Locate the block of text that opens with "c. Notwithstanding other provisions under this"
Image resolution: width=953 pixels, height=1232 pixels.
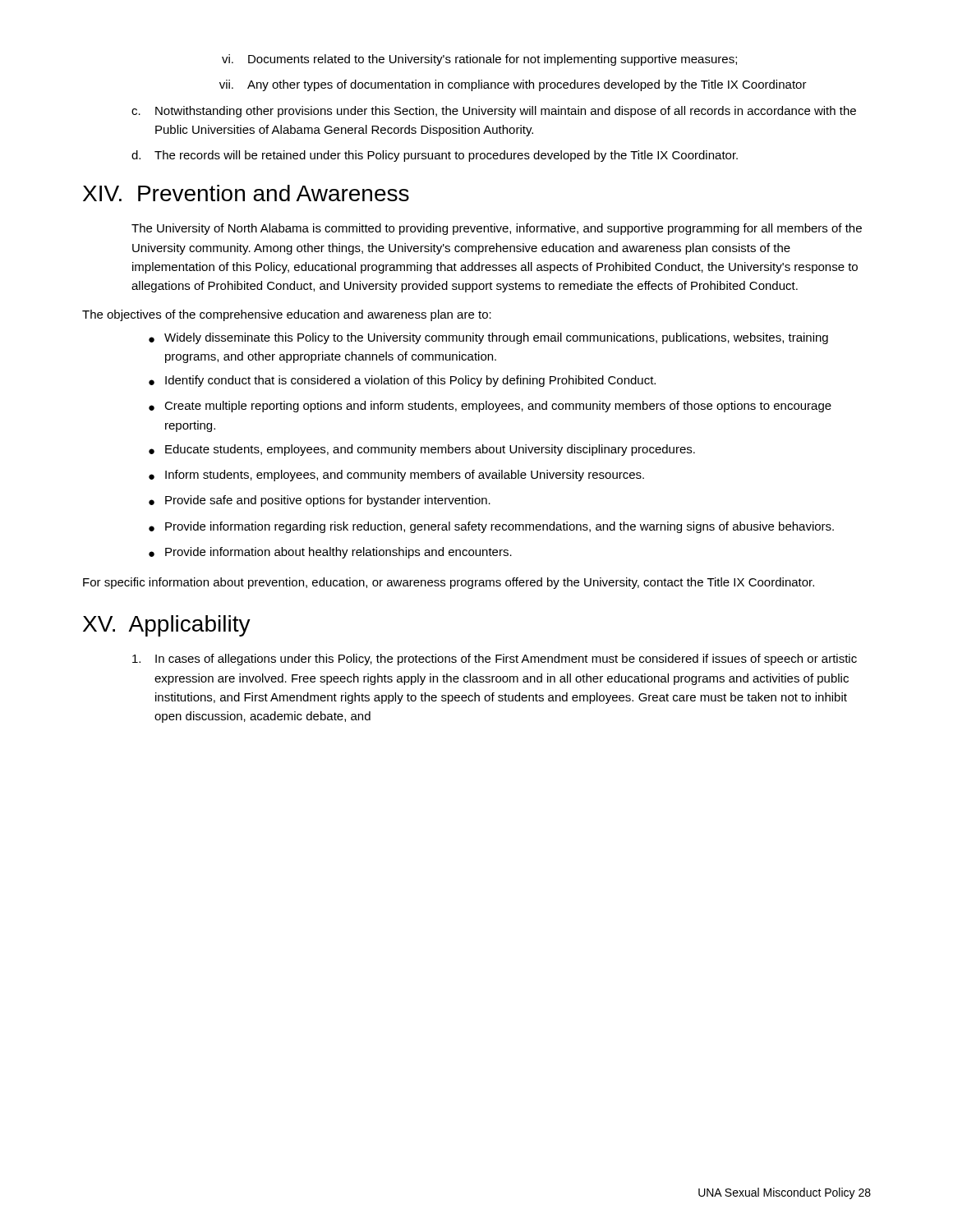(476, 120)
